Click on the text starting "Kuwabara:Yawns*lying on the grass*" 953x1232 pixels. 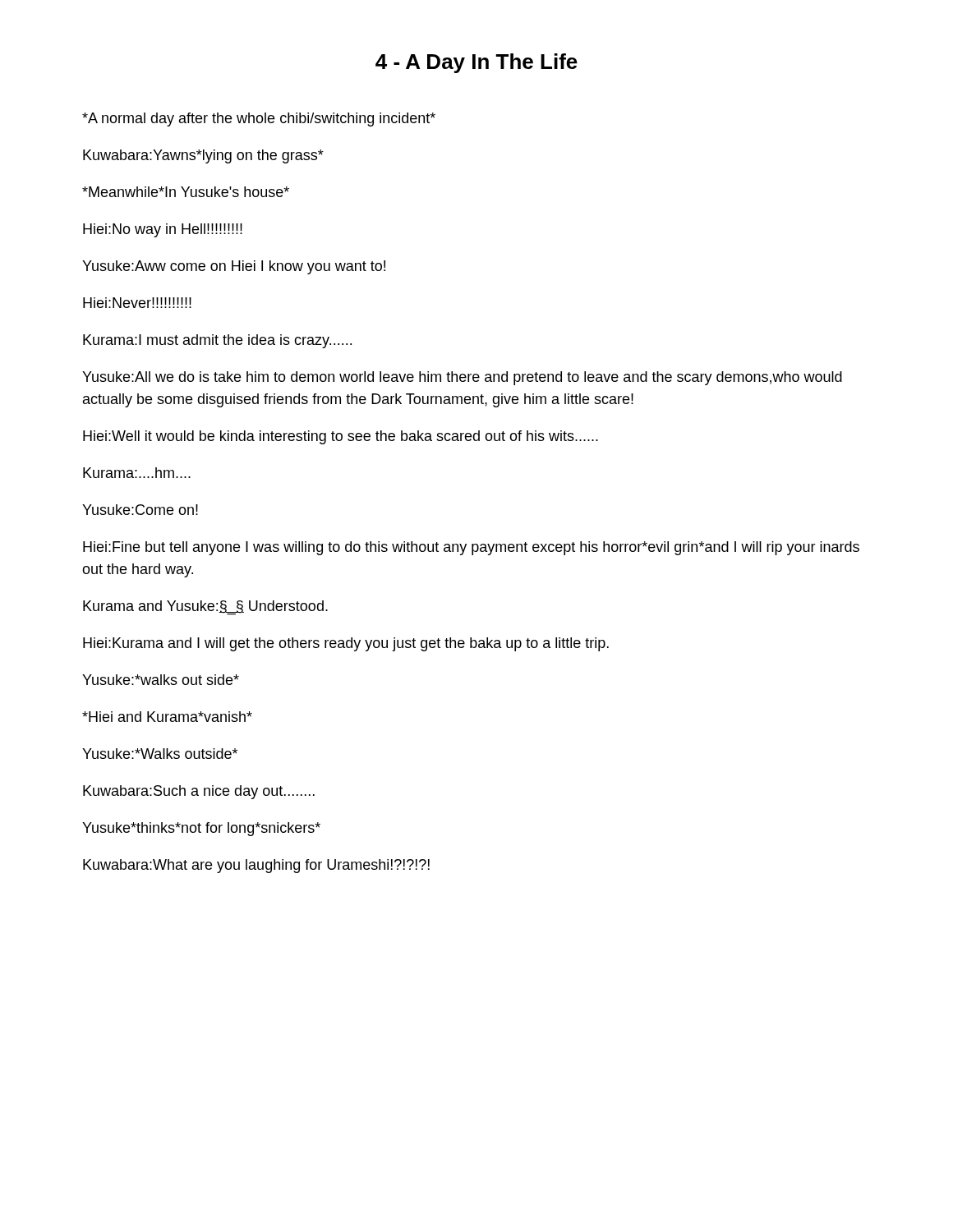203,155
